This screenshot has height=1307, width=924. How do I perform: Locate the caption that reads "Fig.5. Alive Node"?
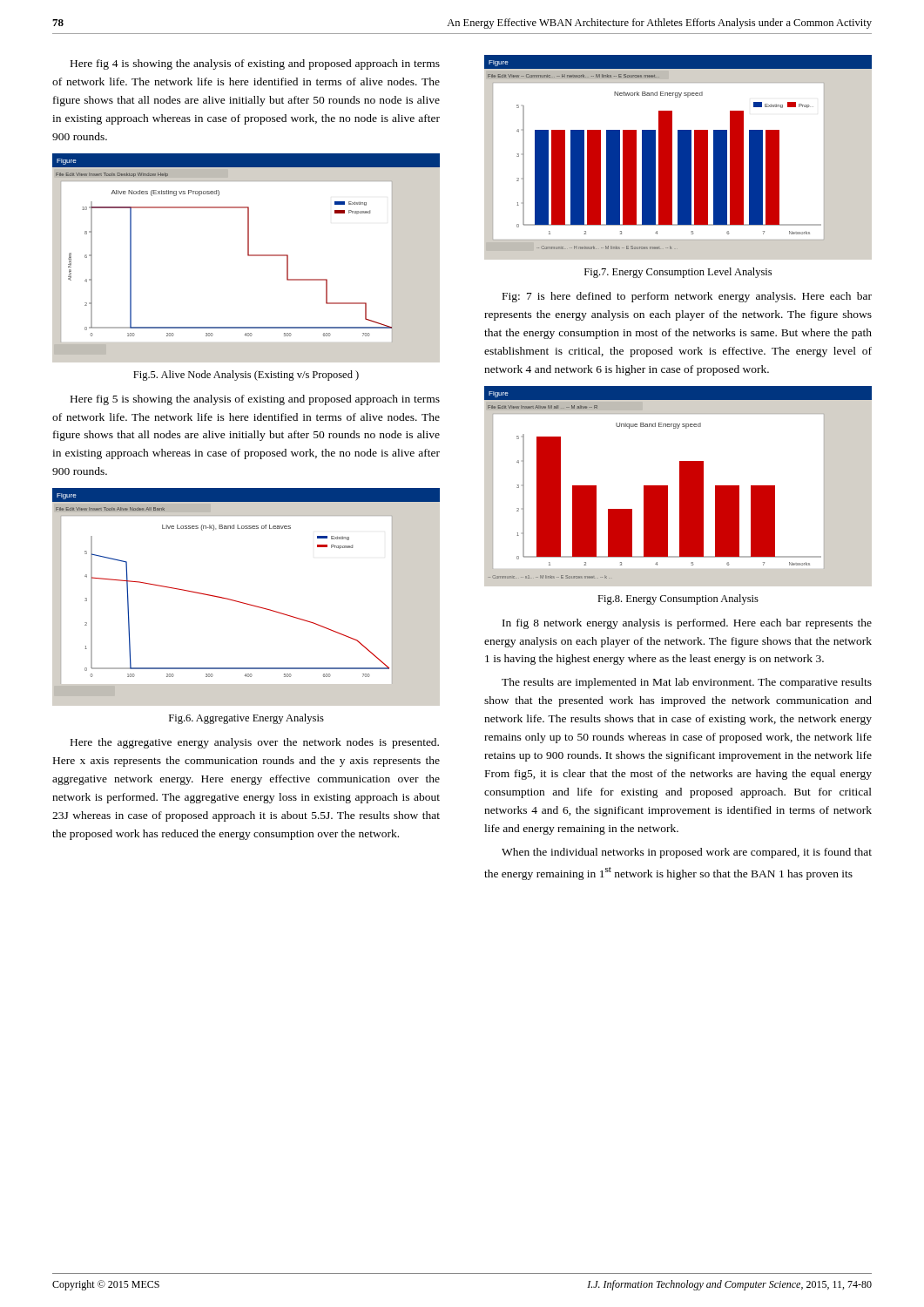coord(246,374)
